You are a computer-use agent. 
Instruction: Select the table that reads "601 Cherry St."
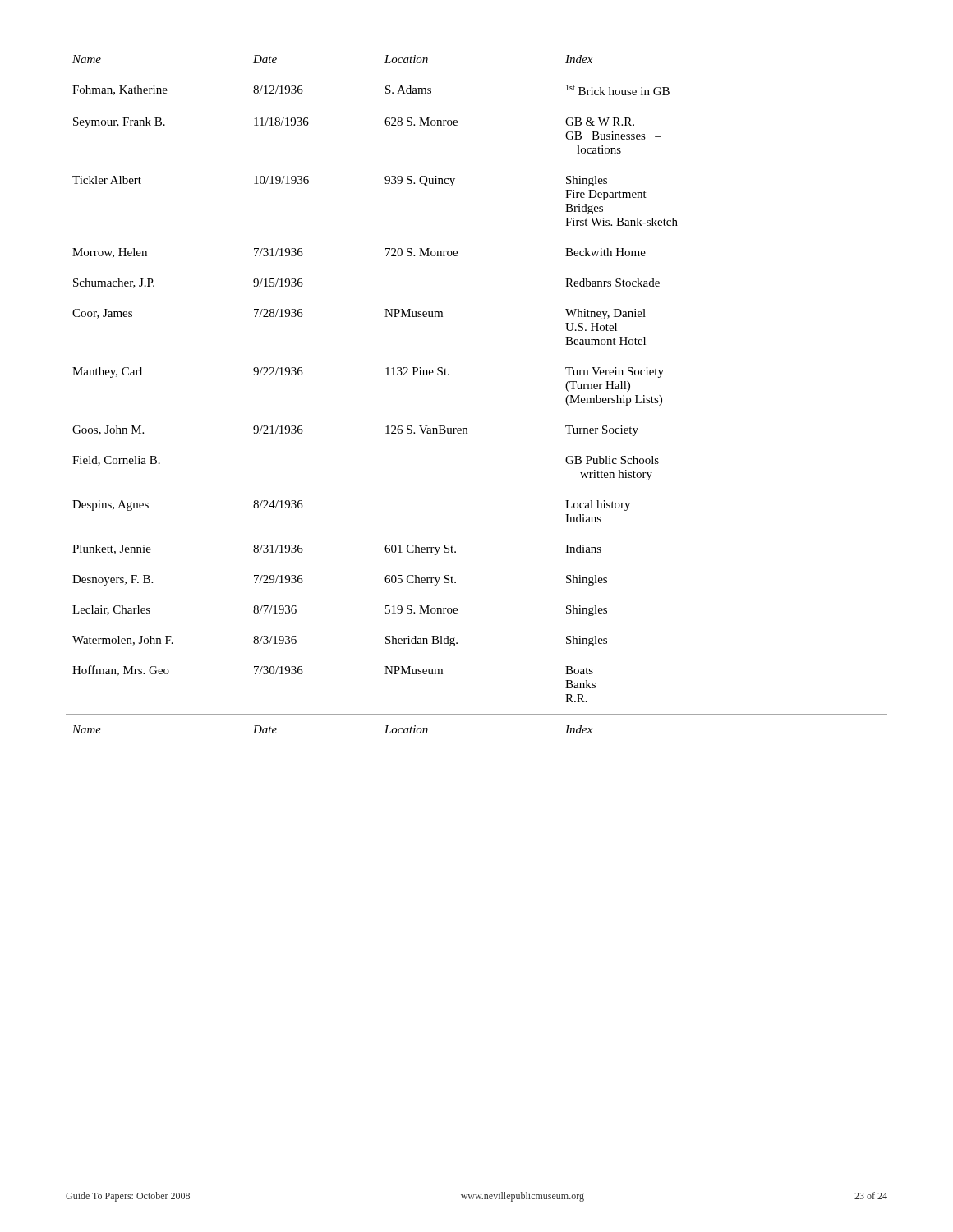tap(476, 397)
